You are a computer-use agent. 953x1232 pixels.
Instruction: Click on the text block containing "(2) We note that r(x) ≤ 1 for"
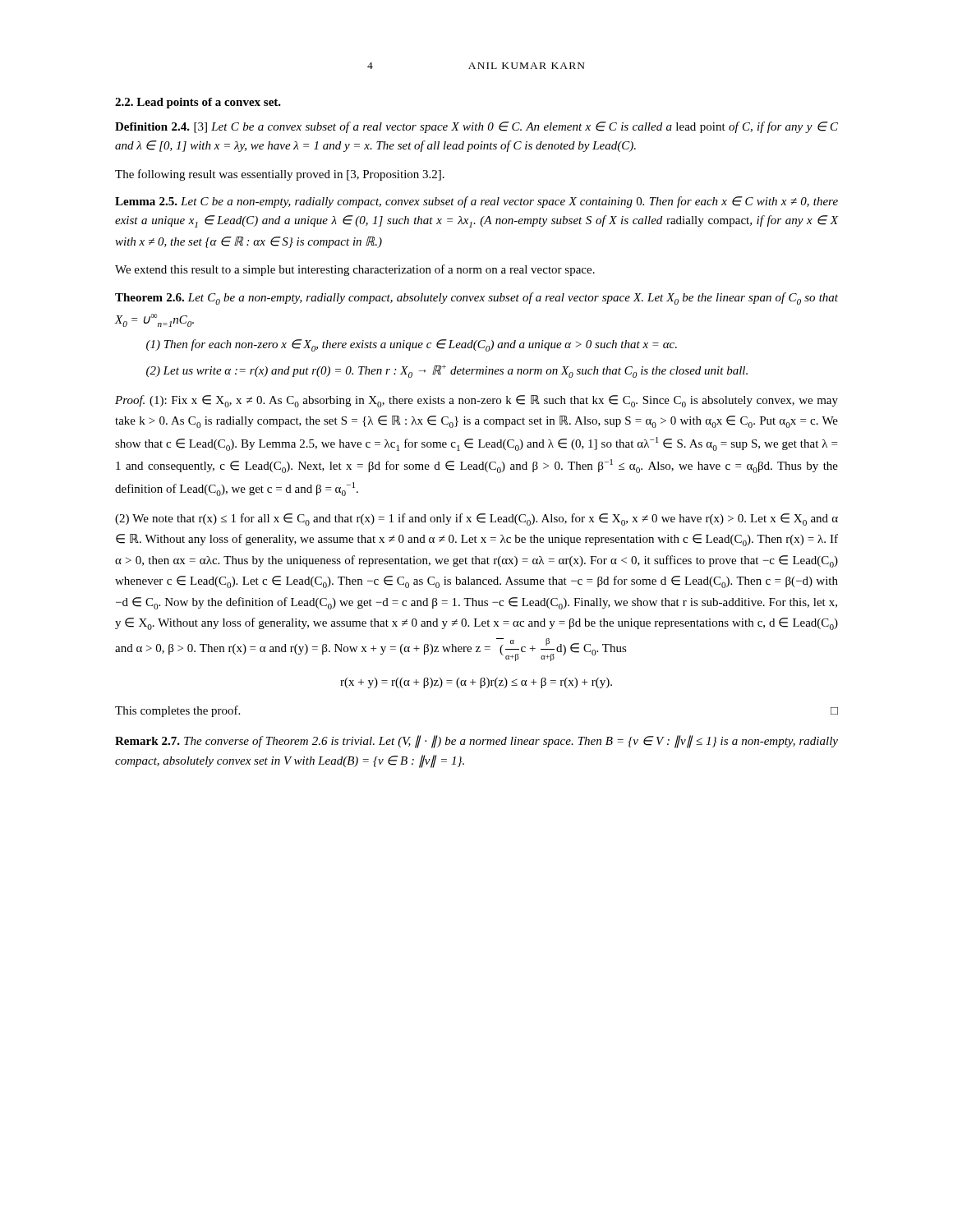[x=476, y=588]
